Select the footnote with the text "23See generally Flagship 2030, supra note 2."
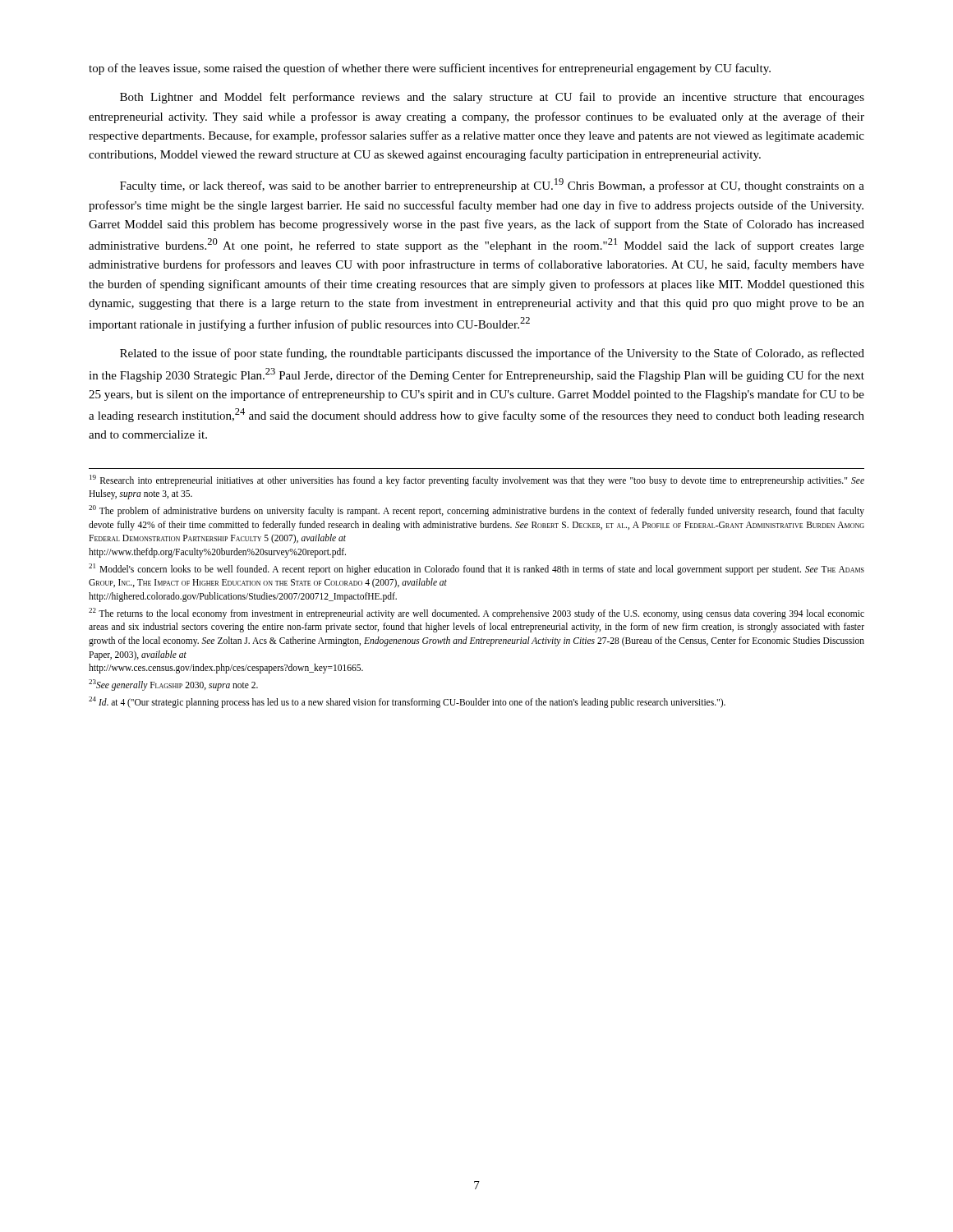Viewport: 953px width, 1232px height. coord(173,684)
